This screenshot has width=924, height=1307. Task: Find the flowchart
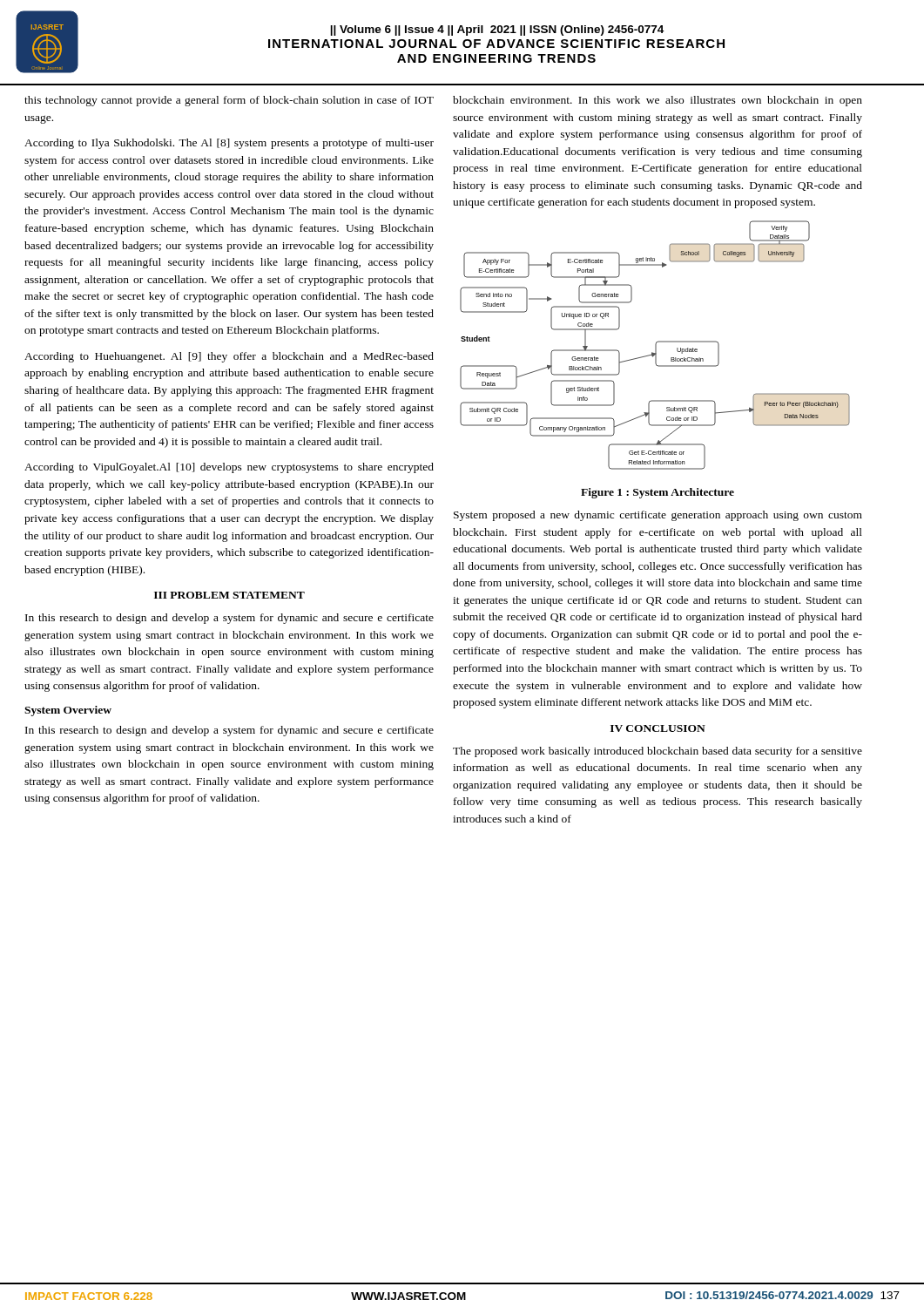(x=658, y=350)
